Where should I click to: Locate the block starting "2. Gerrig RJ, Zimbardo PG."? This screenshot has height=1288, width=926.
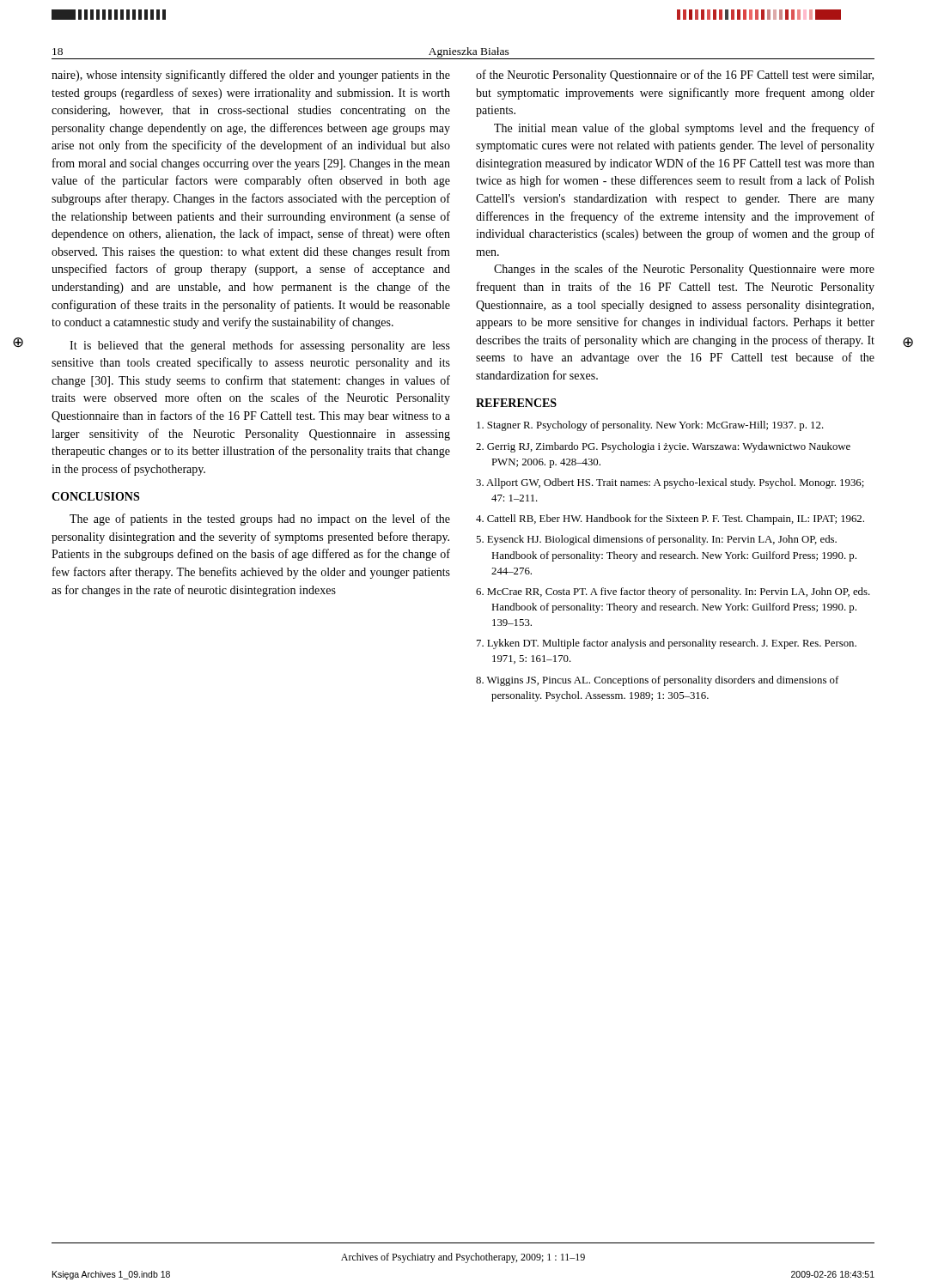click(x=663, y=454)
